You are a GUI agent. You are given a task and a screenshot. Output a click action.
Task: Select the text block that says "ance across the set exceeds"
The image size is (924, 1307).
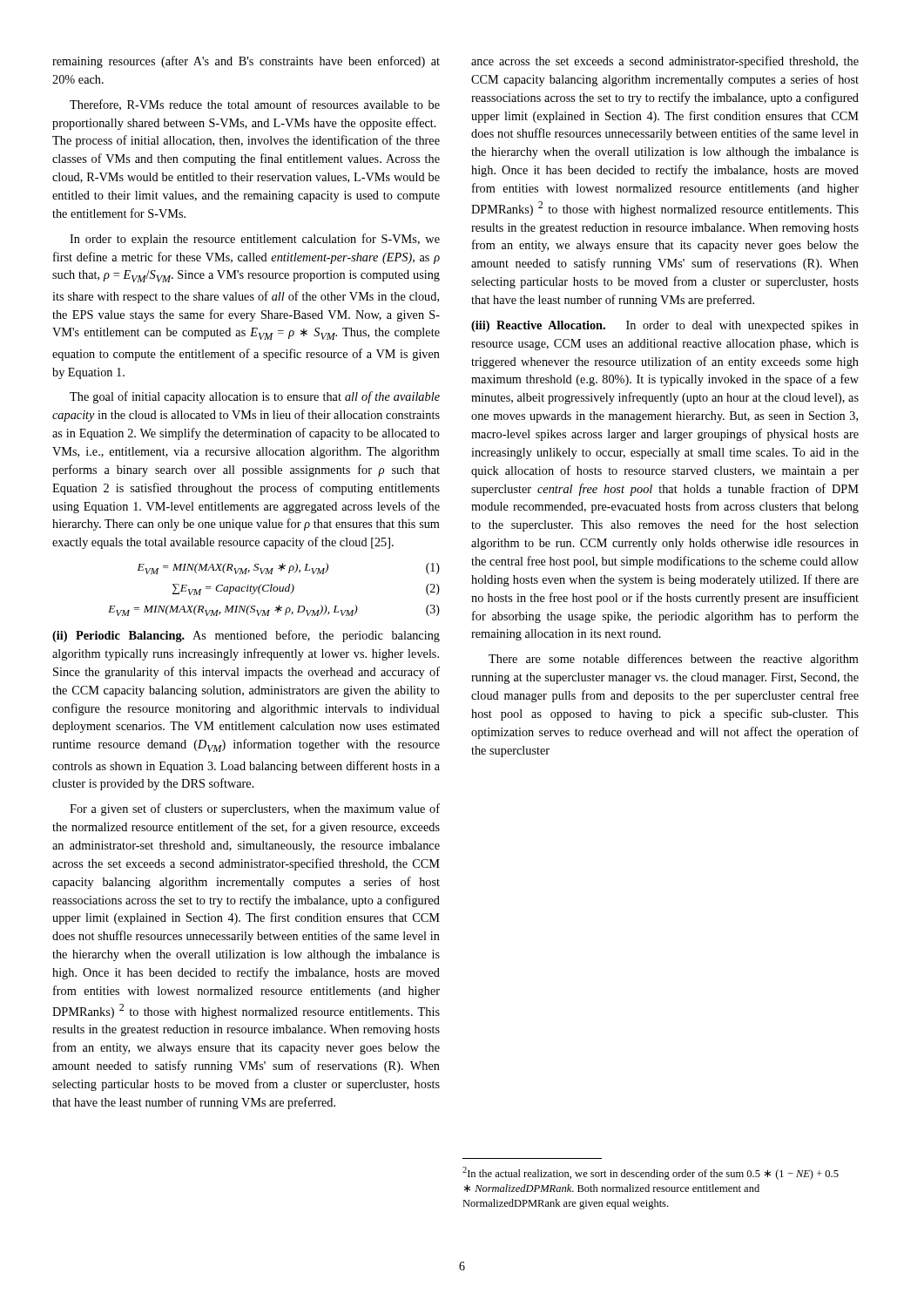(665, 406)
